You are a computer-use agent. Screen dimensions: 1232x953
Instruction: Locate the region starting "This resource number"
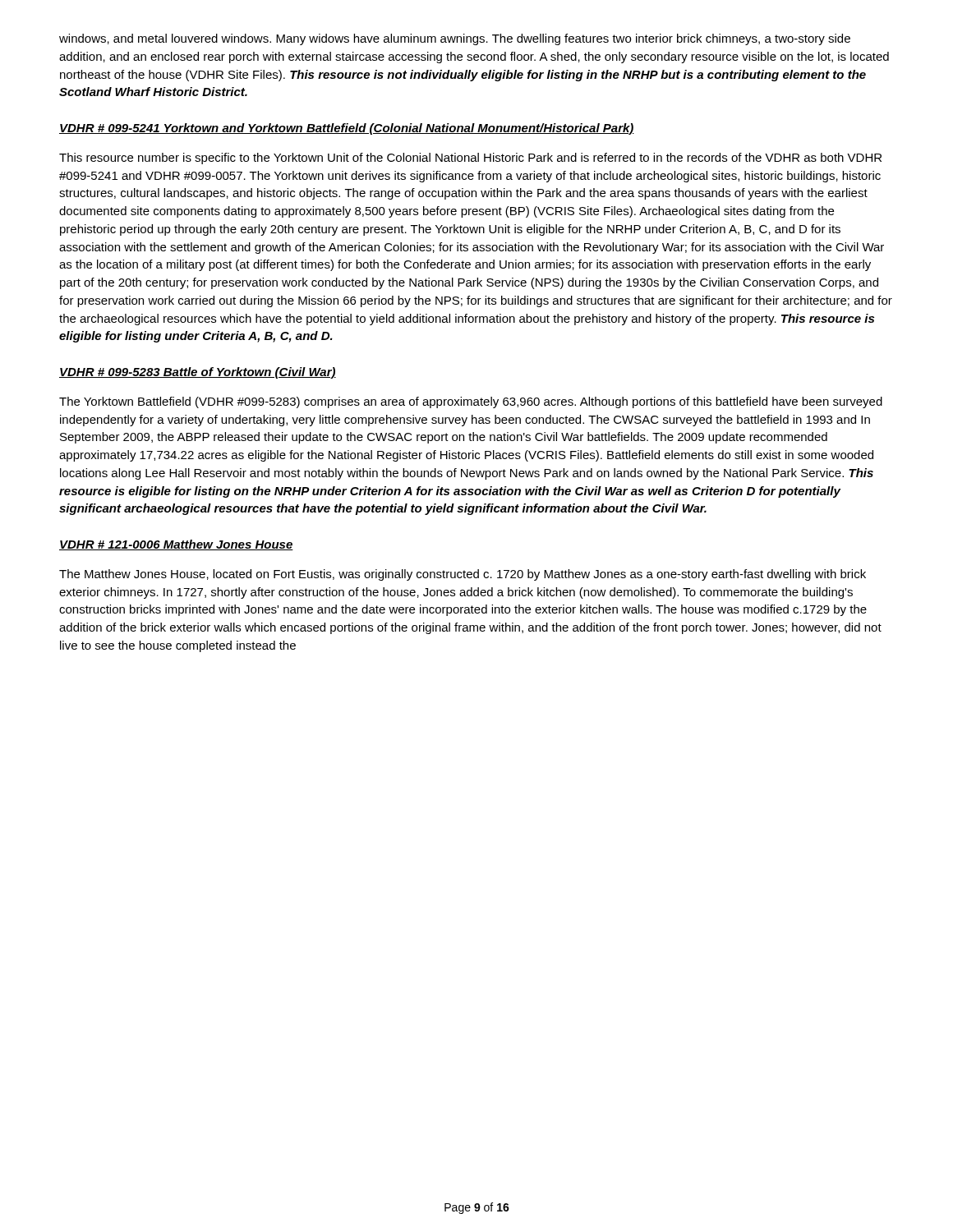tap(476, 246)
